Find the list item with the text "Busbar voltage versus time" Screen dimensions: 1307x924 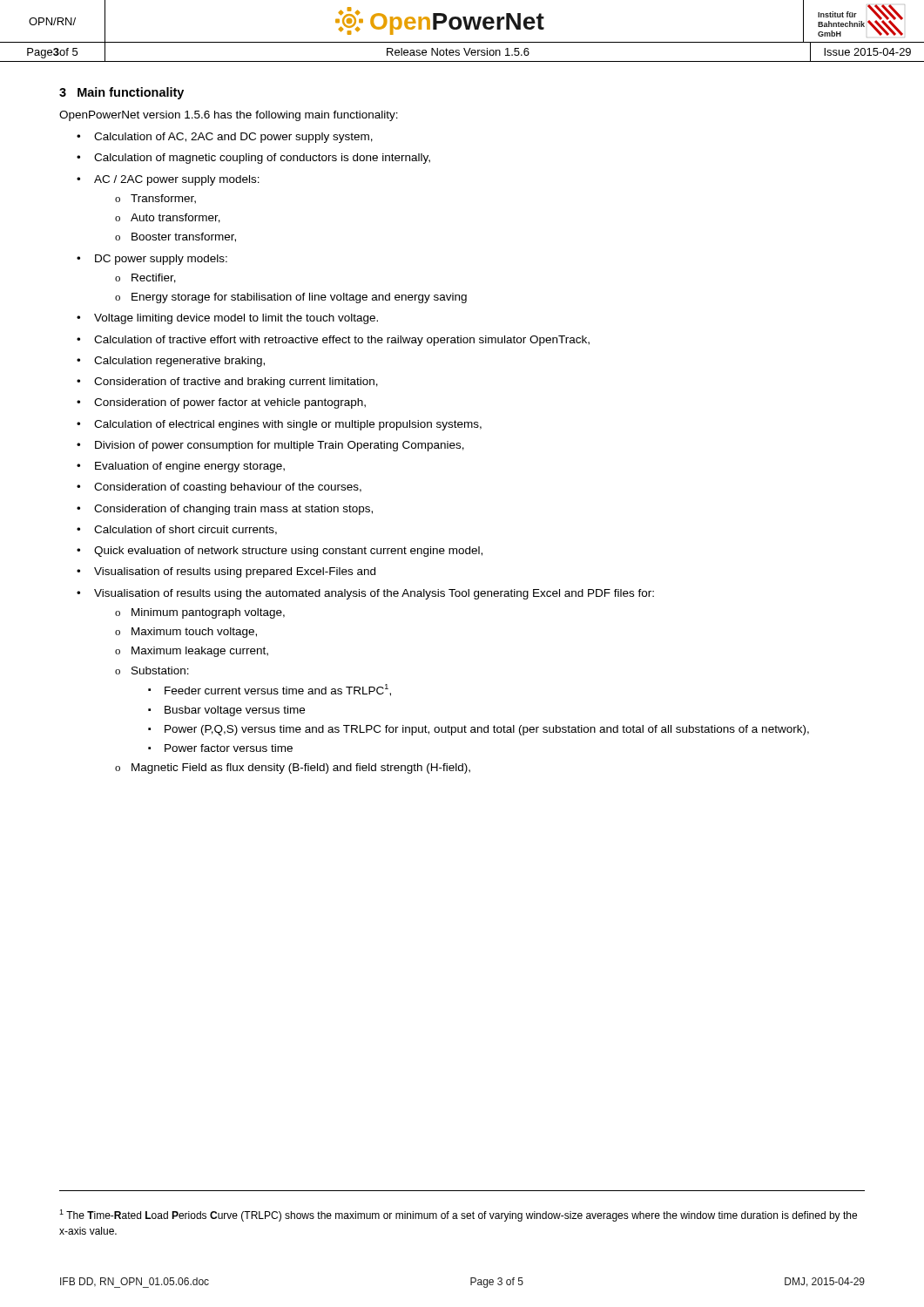point(235,709)
